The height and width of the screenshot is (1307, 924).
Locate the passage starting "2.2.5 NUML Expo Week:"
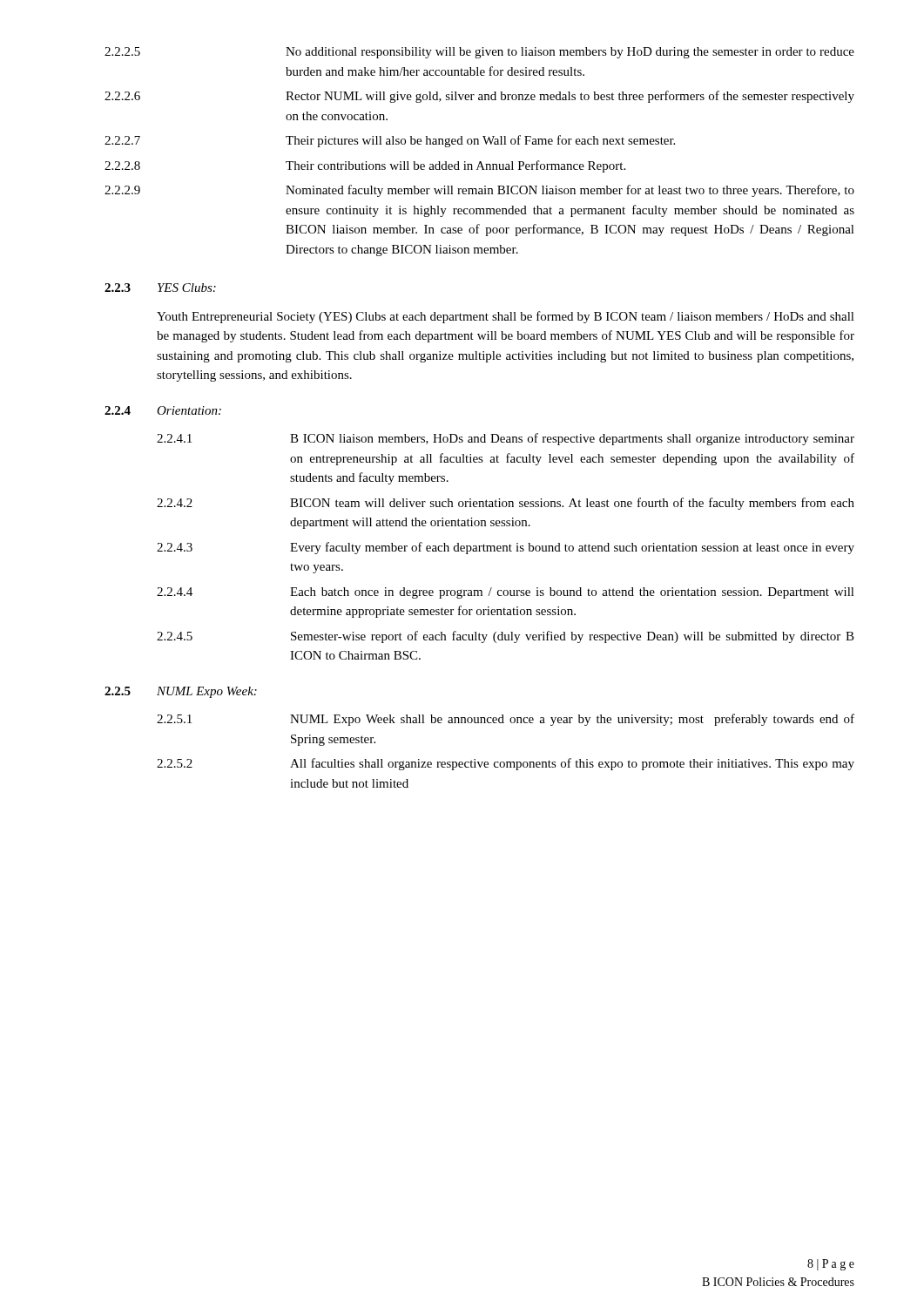click(x=181, y=692)
